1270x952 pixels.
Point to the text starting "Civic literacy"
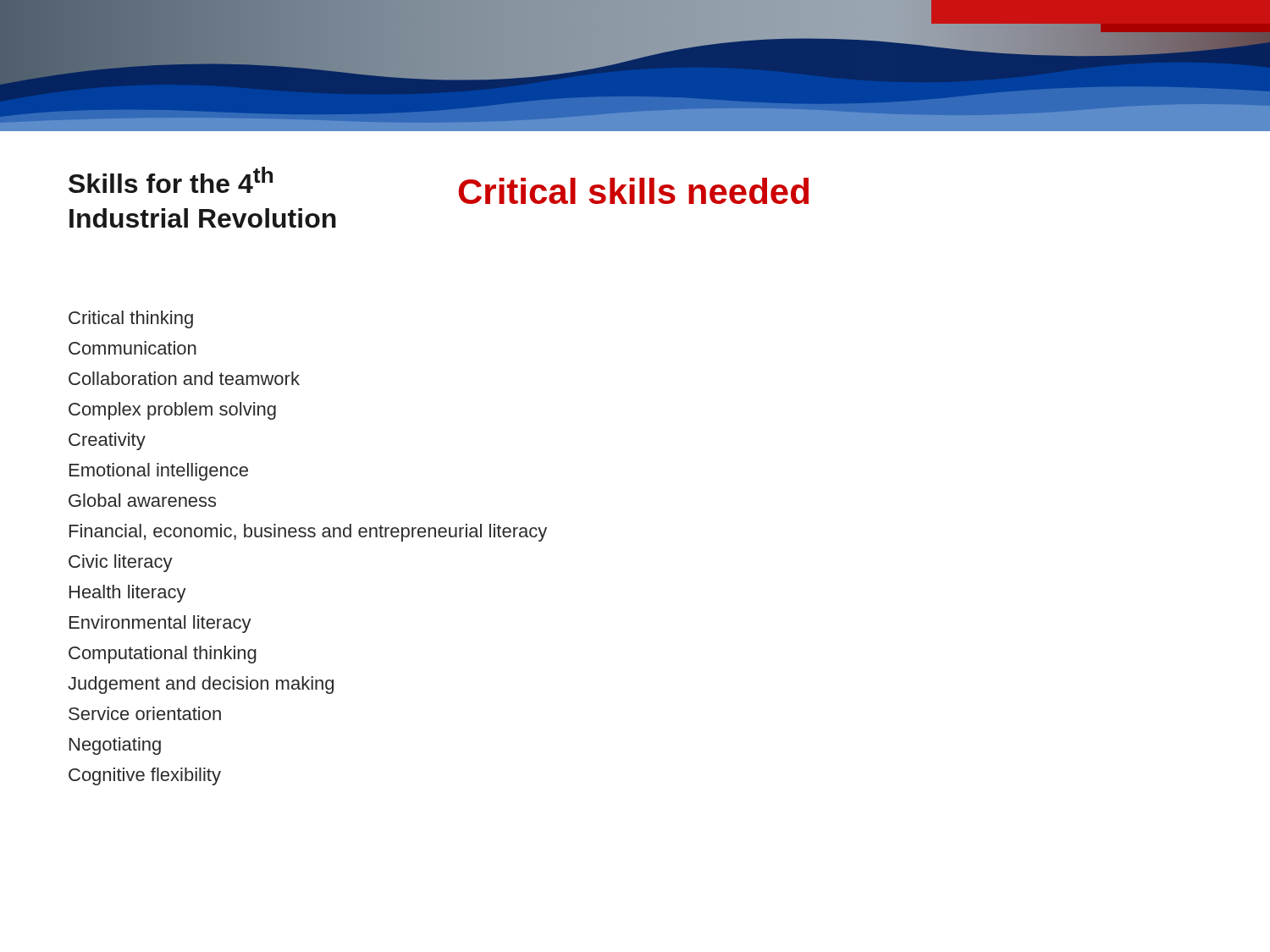120,562
